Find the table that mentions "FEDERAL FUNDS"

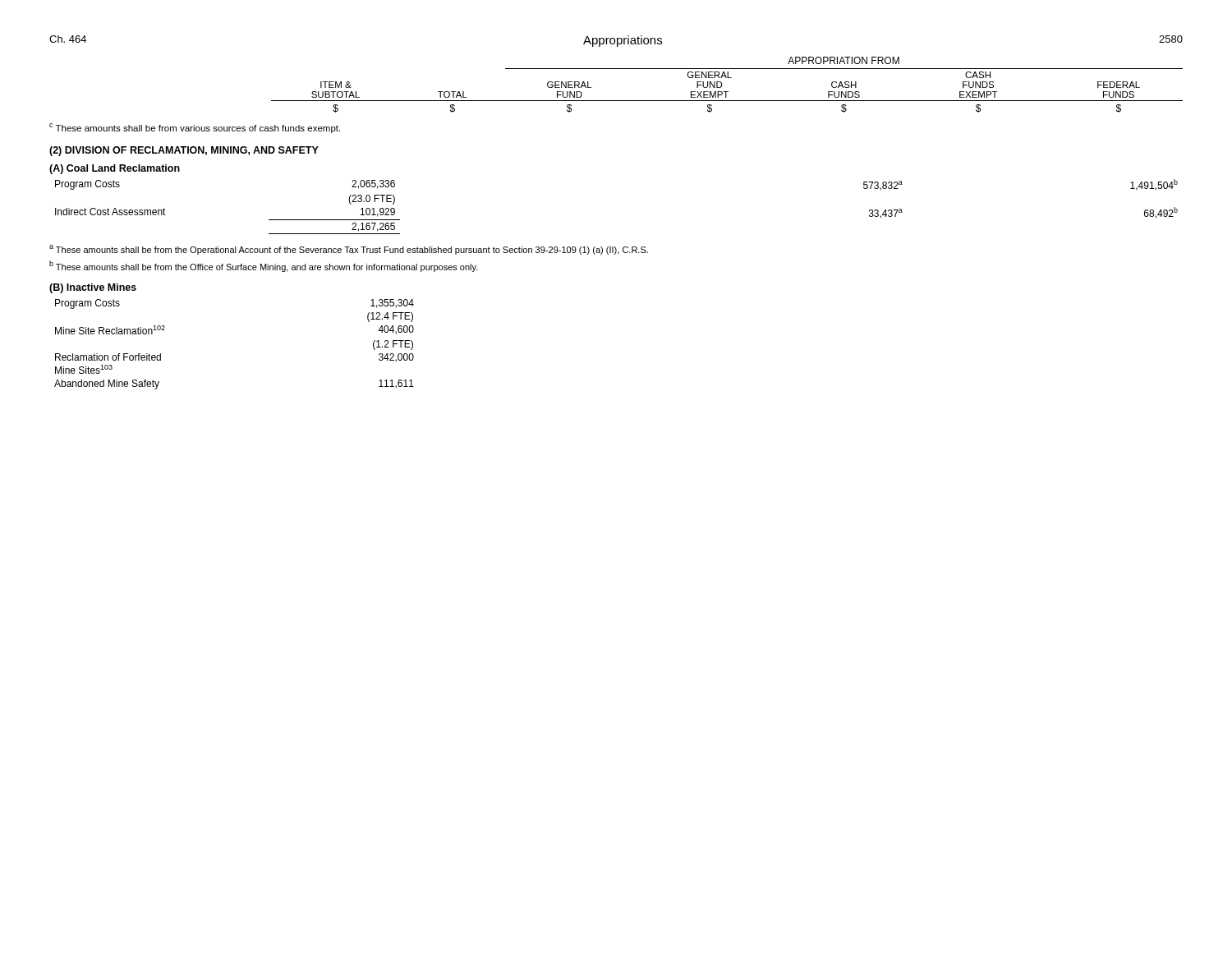pos(616,85)
